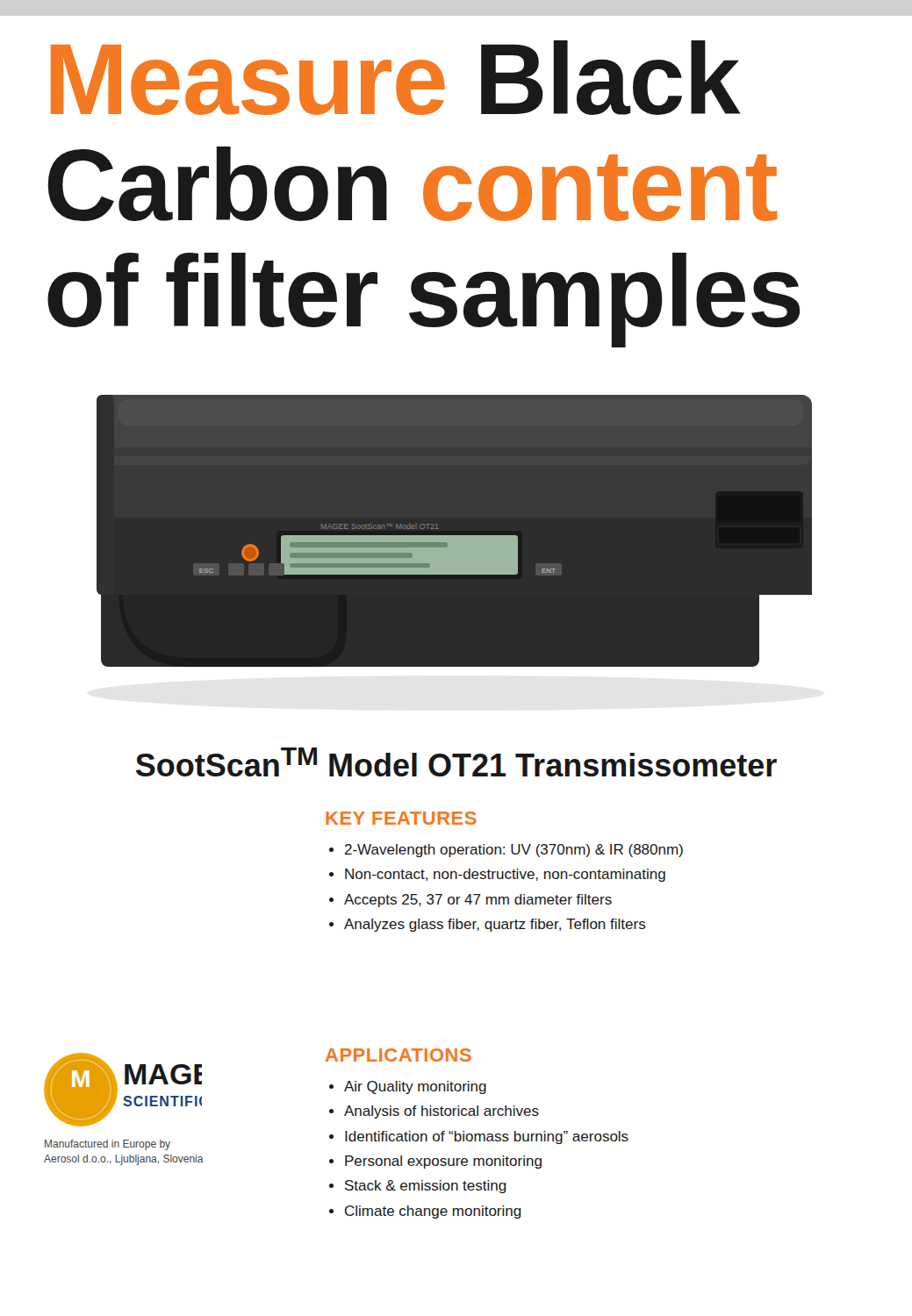The height and width of the screenshot is (1316, 912).
Task: Navigate to the passage starting "Personal exposure monitoring"
Action: (x=443, y=1161)
